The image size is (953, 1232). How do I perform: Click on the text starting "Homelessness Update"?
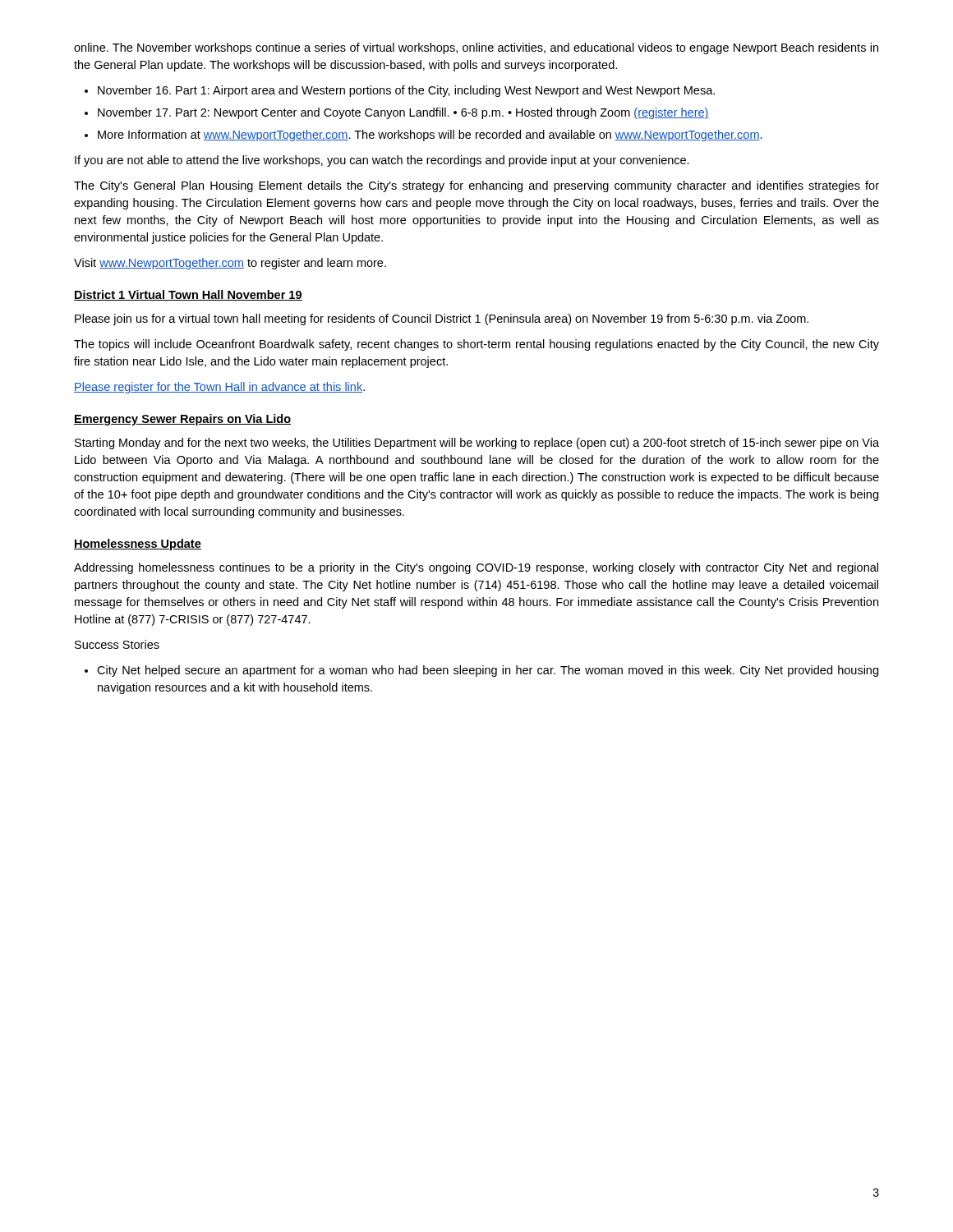tap(138, 545)
